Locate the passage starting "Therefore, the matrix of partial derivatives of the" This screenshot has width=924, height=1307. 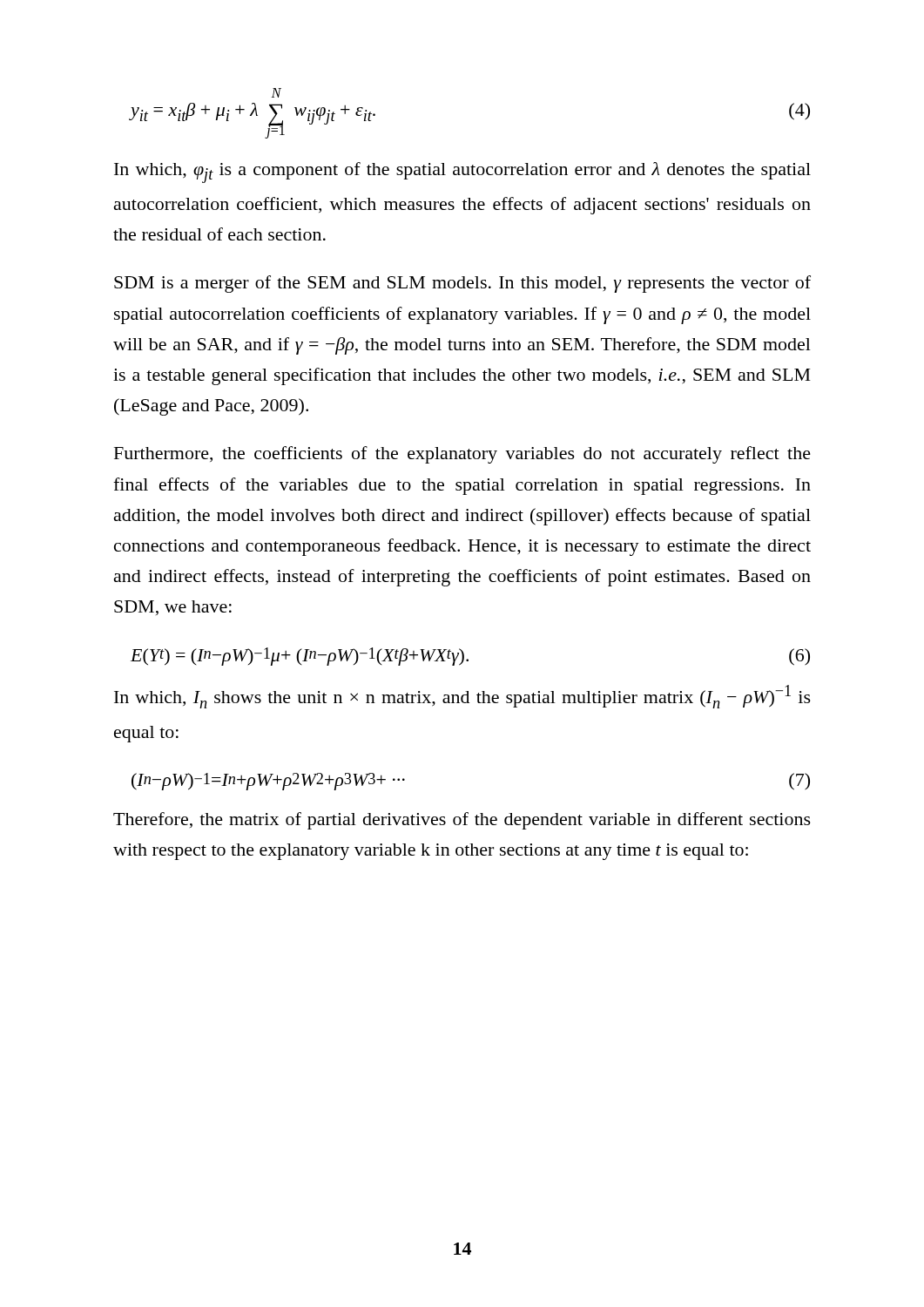(462, 834)
